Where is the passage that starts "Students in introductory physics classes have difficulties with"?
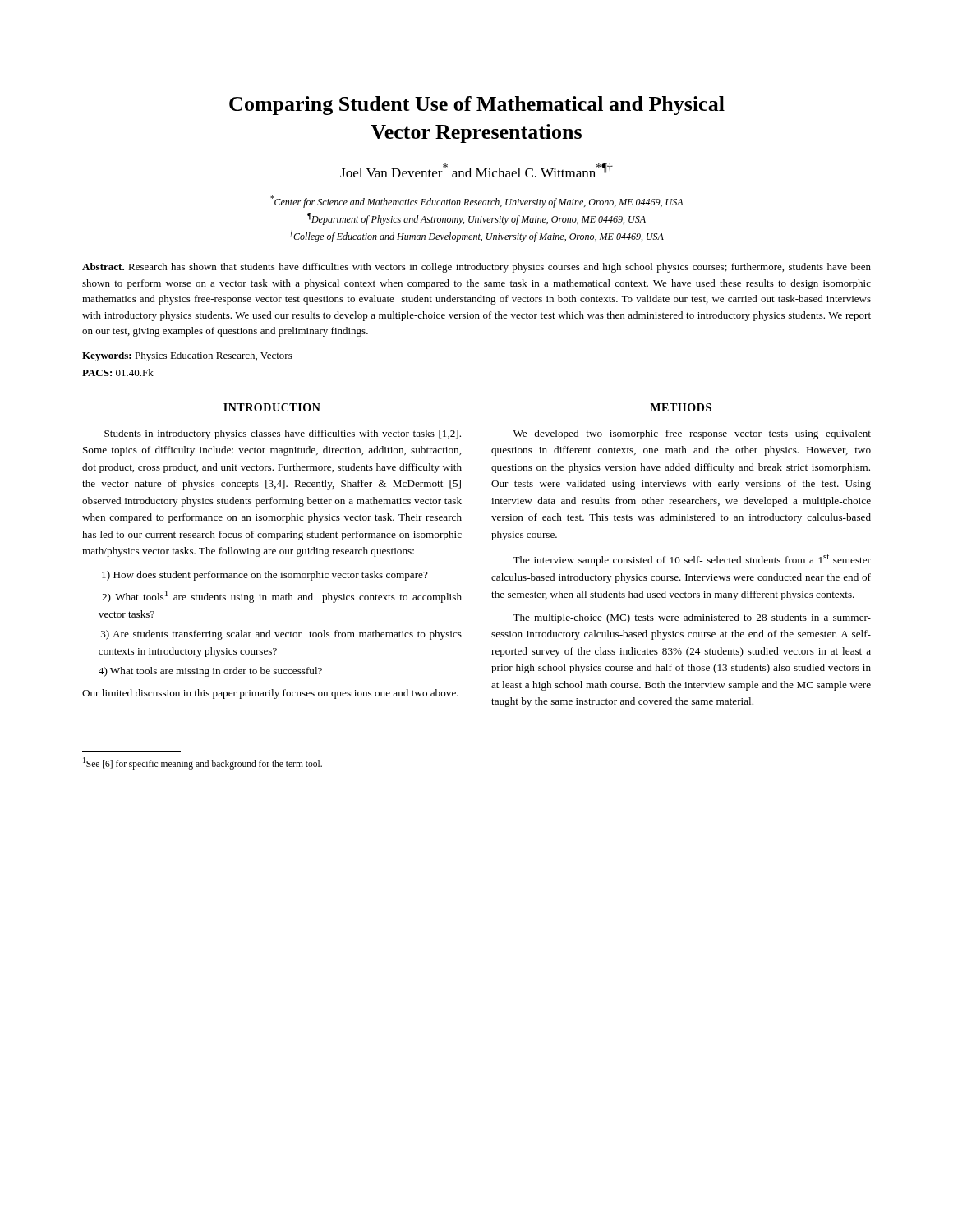 (272, 493)
